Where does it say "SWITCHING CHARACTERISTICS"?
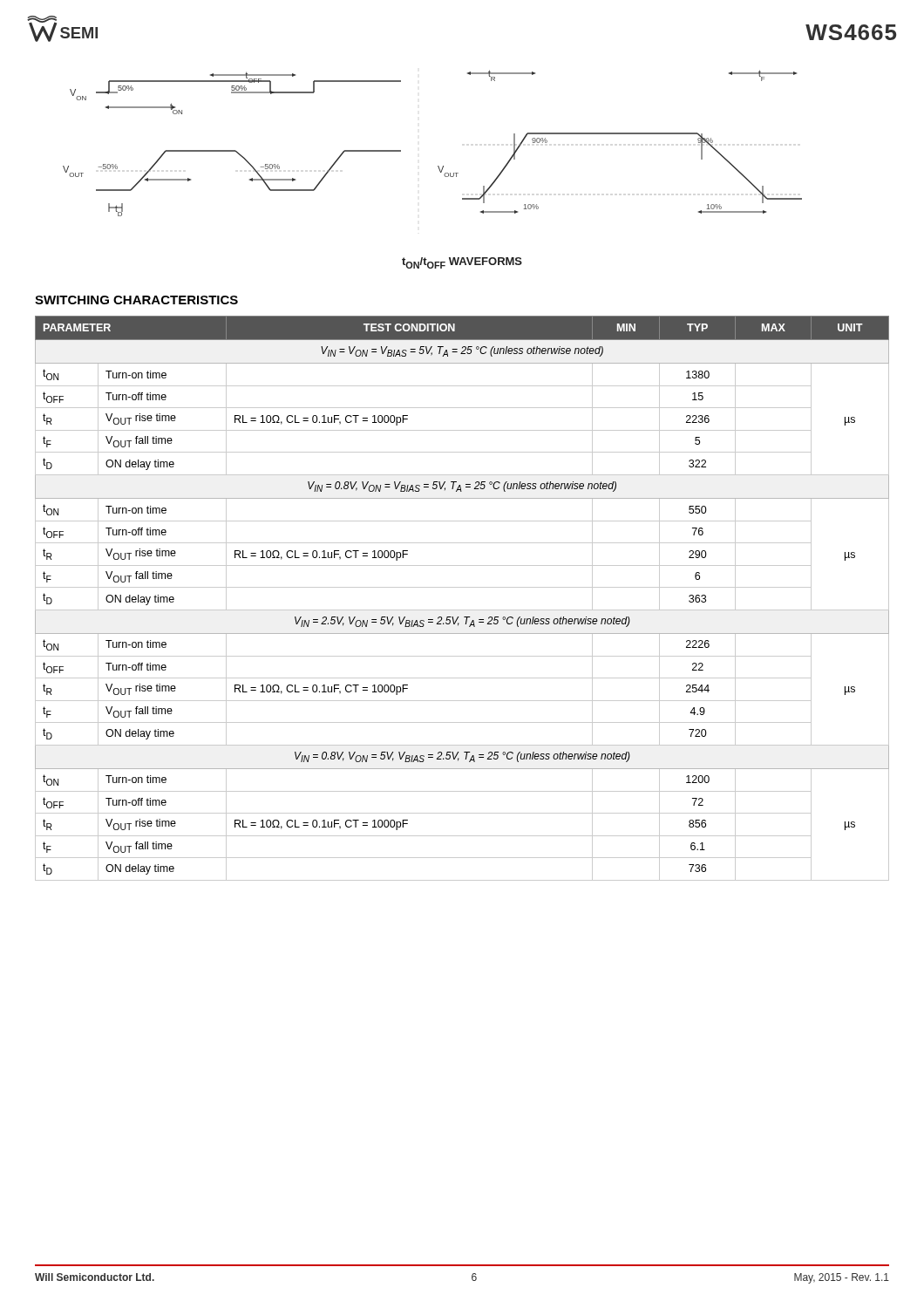The image size is (924, 1308). [137, 300]
